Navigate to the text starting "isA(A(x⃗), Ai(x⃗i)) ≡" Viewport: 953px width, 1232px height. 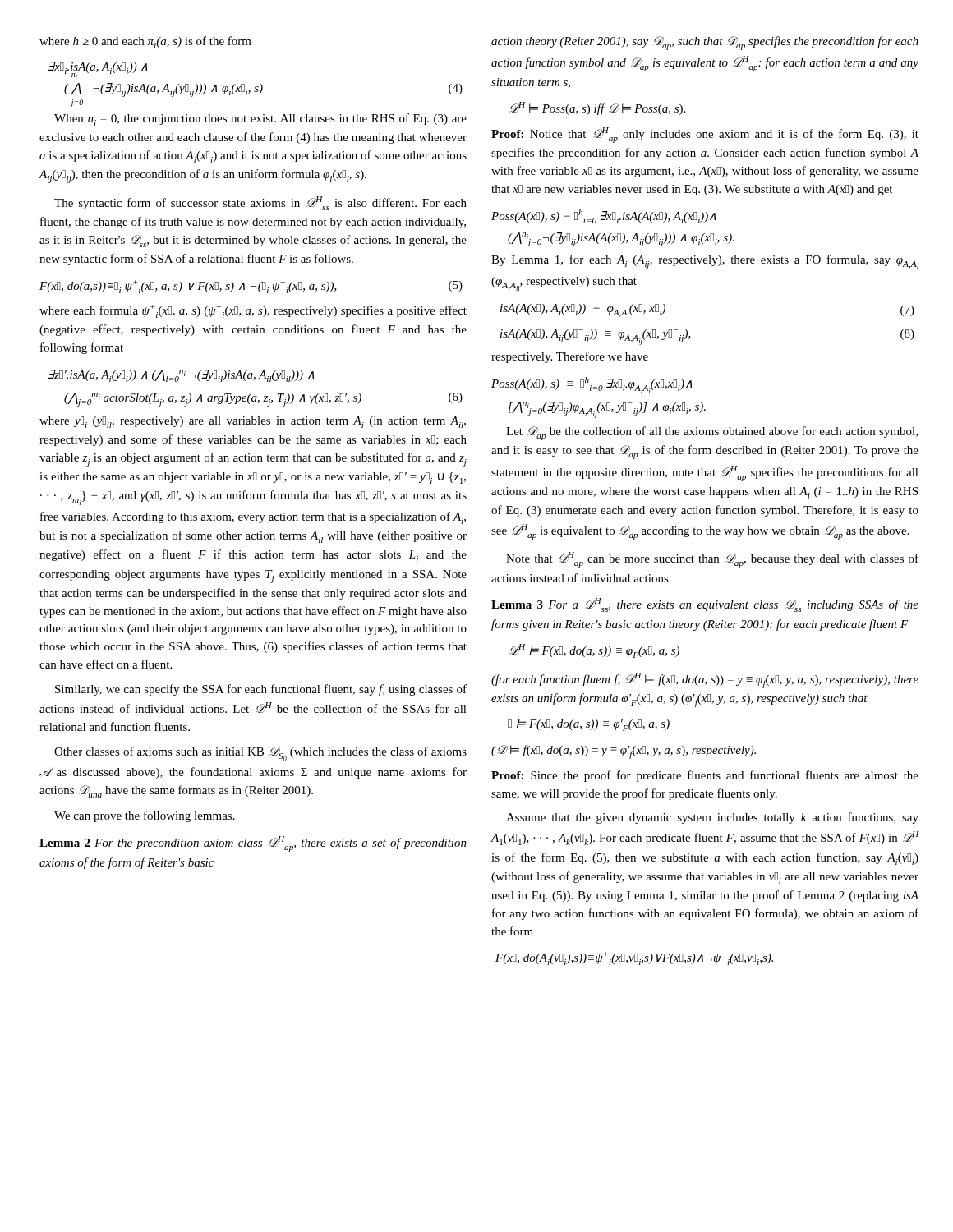[580, 311]
